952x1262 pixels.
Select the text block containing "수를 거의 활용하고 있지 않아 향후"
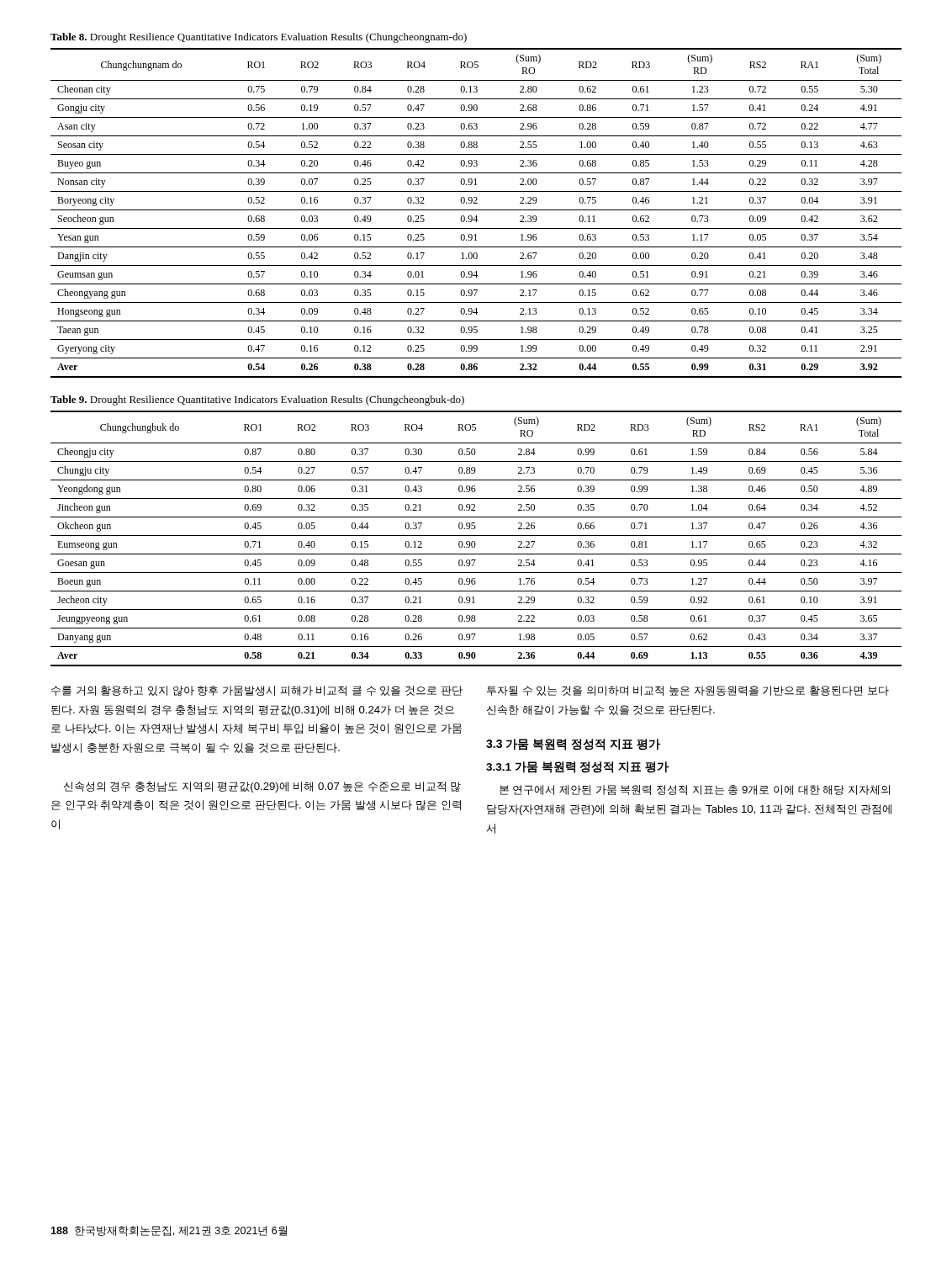pos(256,757)
